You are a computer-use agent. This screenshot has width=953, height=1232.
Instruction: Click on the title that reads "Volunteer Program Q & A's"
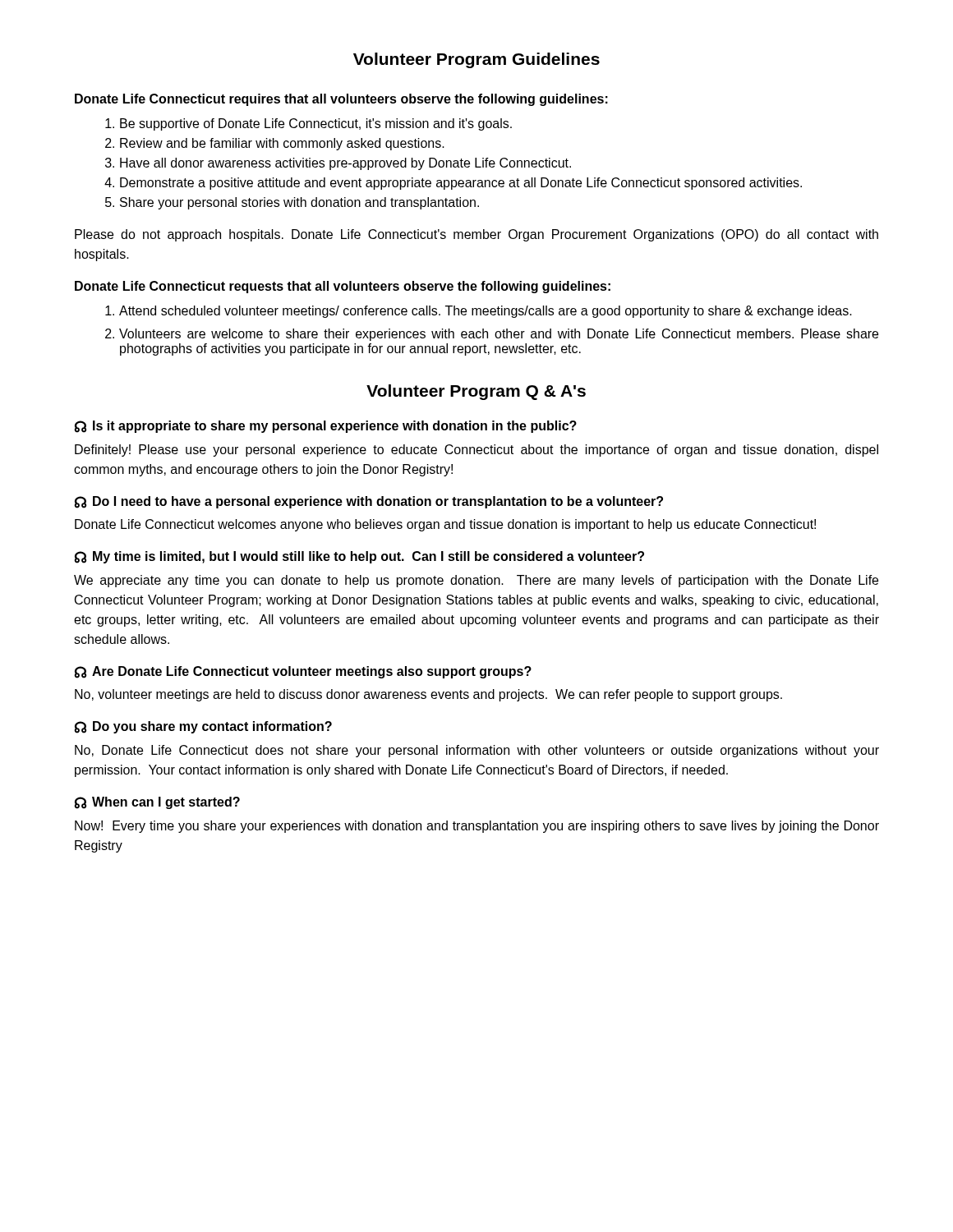[476, 391]
